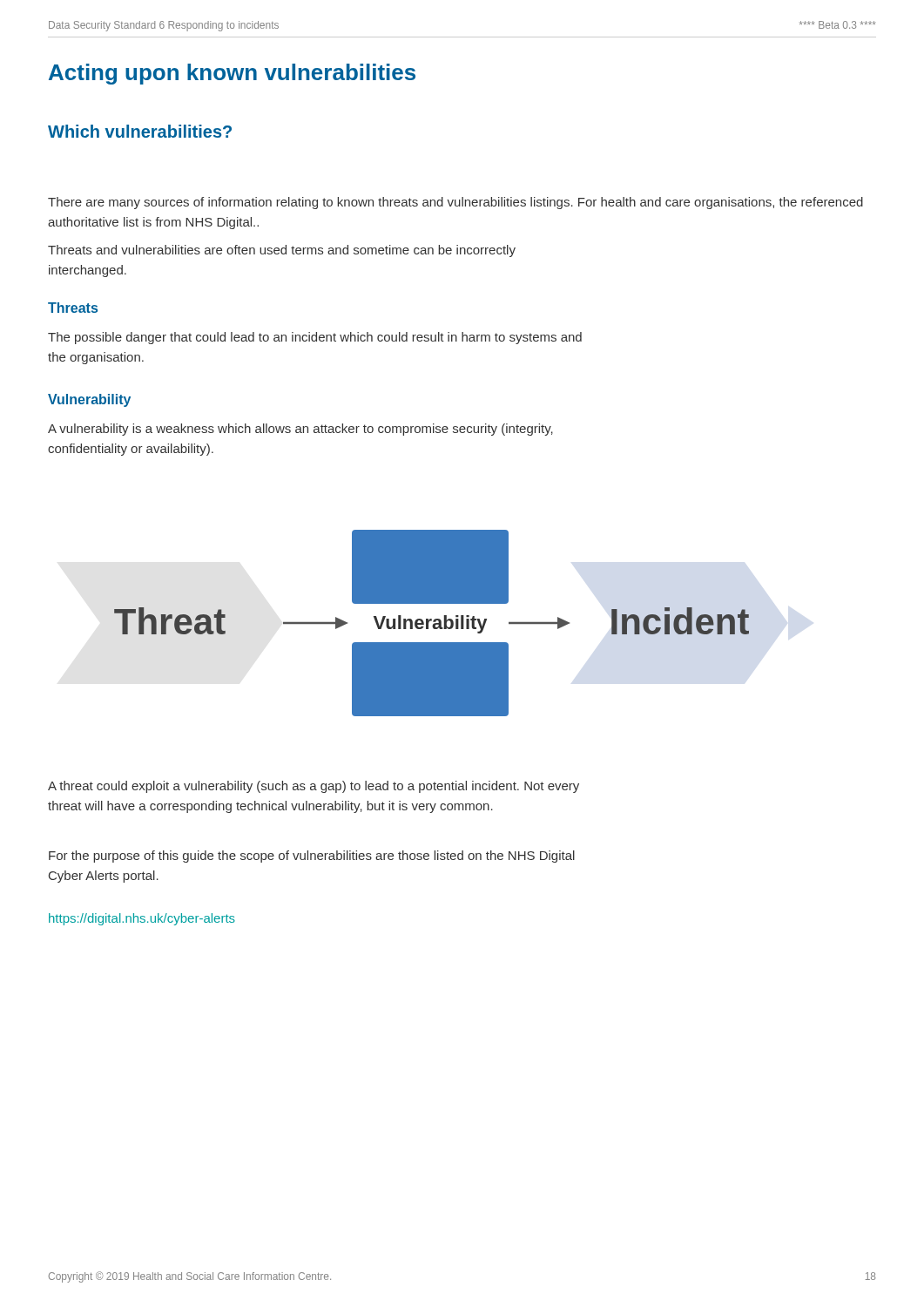Screen dimensions: 1307x924
Task: Locate the infographic
Action: [462, 623]
